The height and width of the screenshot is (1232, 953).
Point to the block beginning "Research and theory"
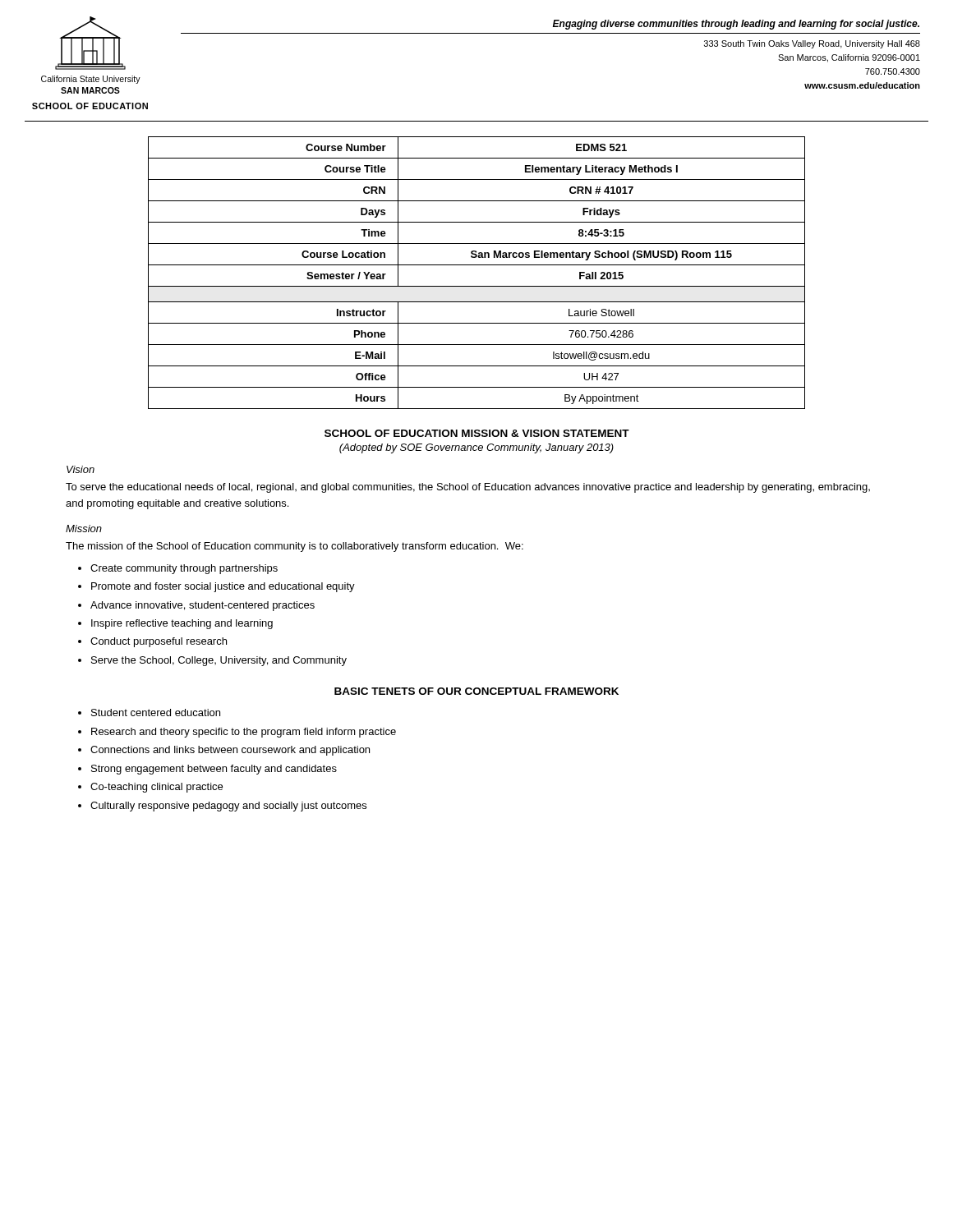pyautogui.click(x=243, y=731)
